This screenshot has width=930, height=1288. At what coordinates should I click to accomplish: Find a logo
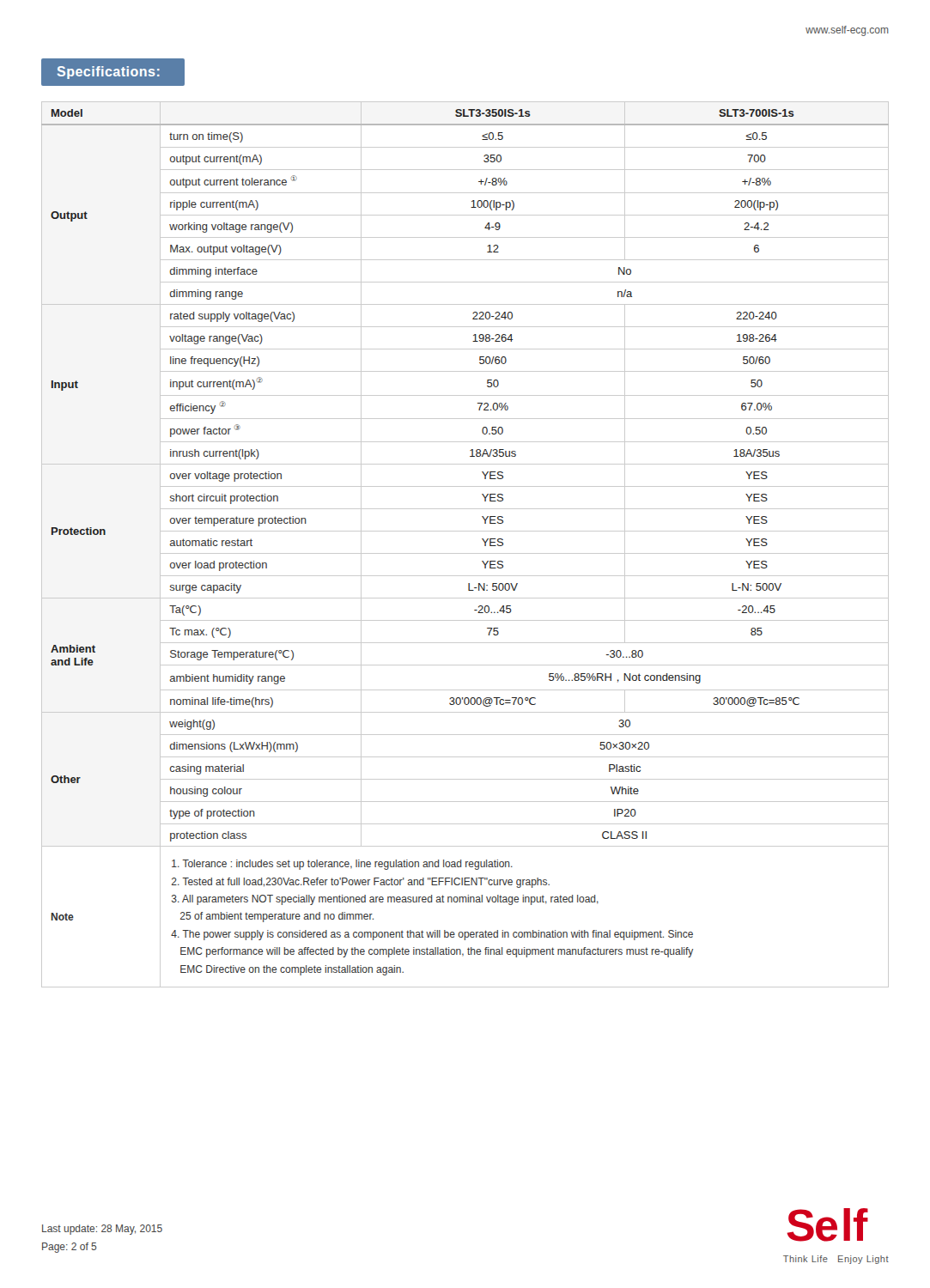point(836,1233)
